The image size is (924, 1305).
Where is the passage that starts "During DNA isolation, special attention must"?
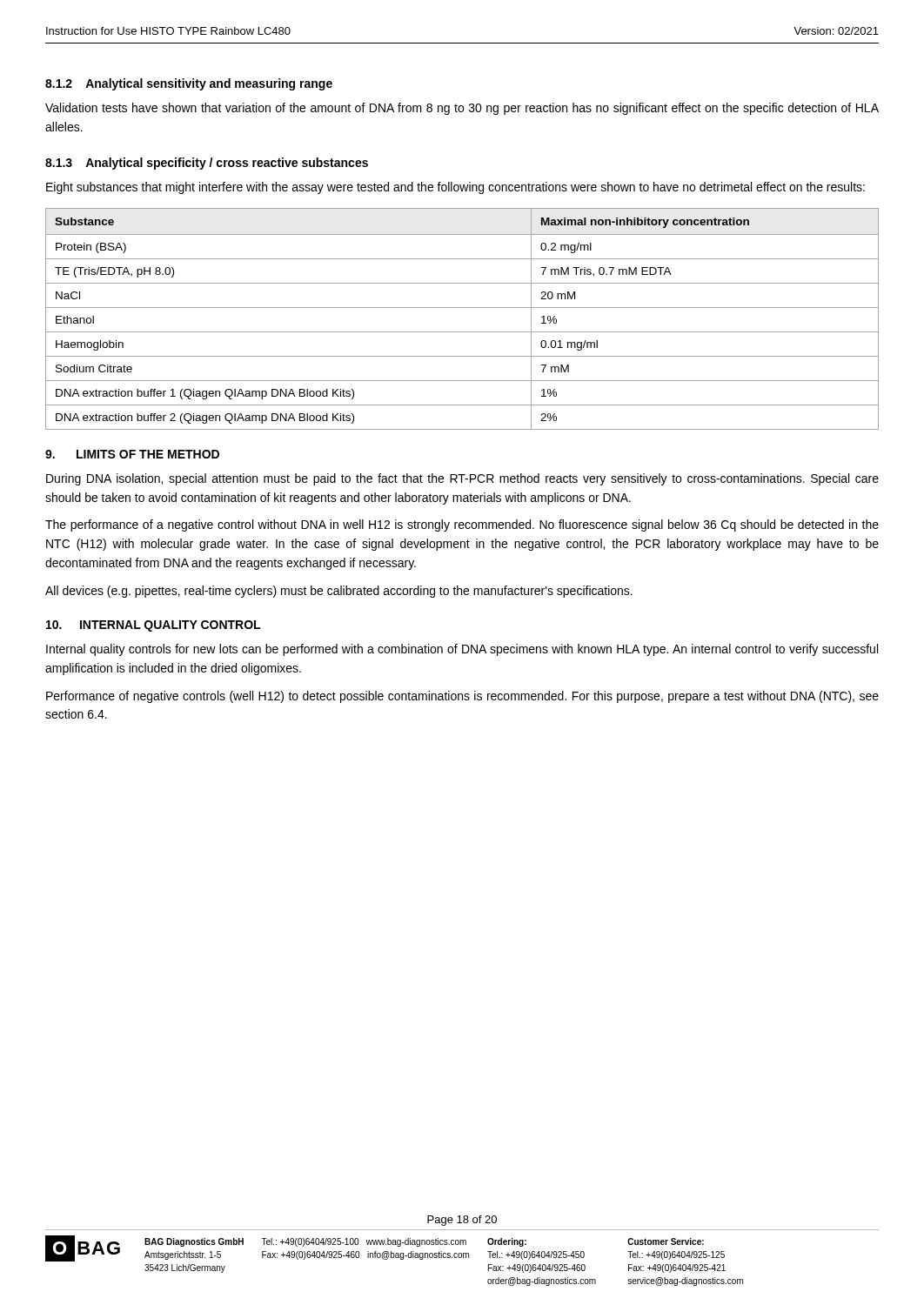[462, 488]
